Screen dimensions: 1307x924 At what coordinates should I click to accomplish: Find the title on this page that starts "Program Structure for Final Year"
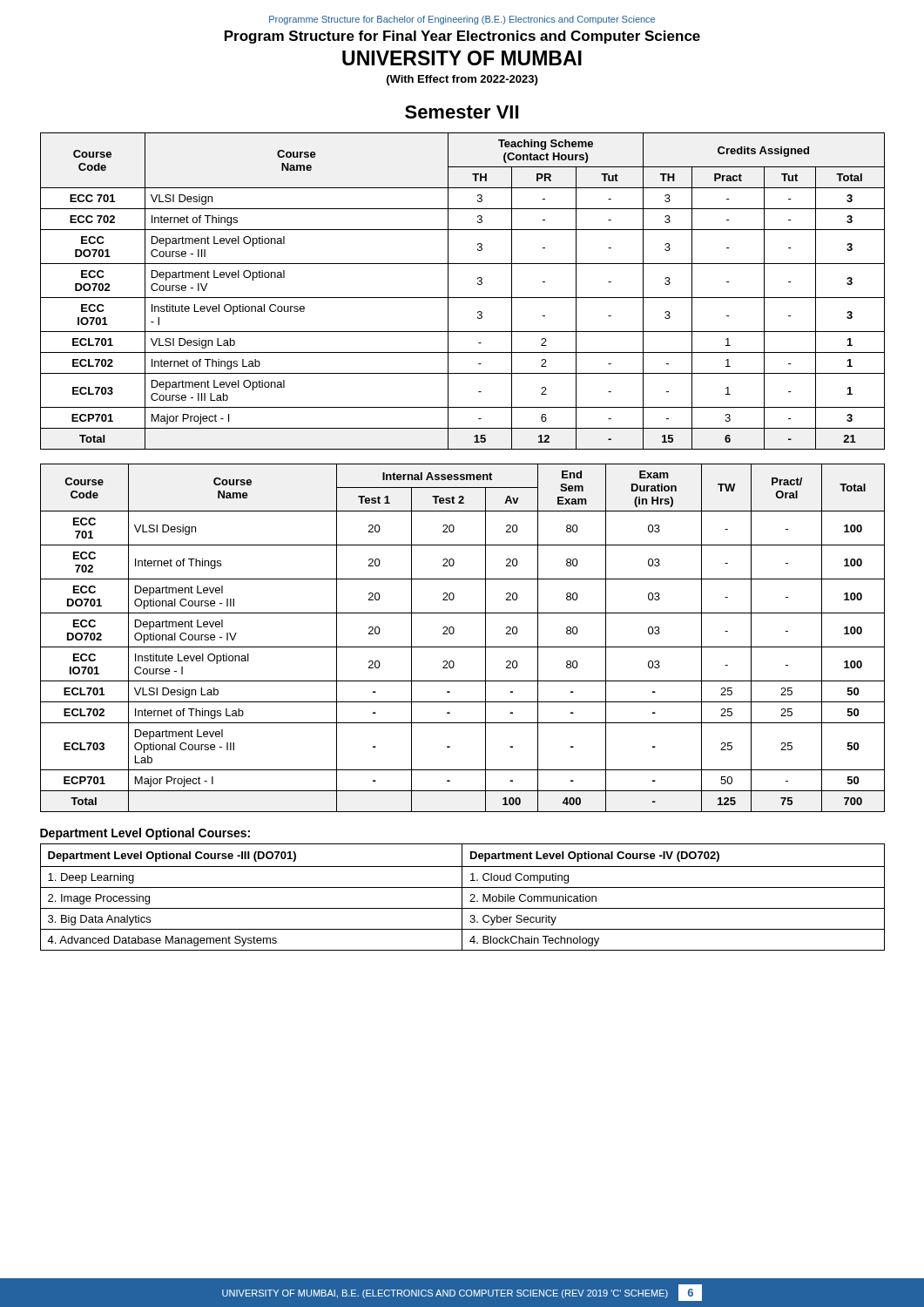click(x=462, y=57)
